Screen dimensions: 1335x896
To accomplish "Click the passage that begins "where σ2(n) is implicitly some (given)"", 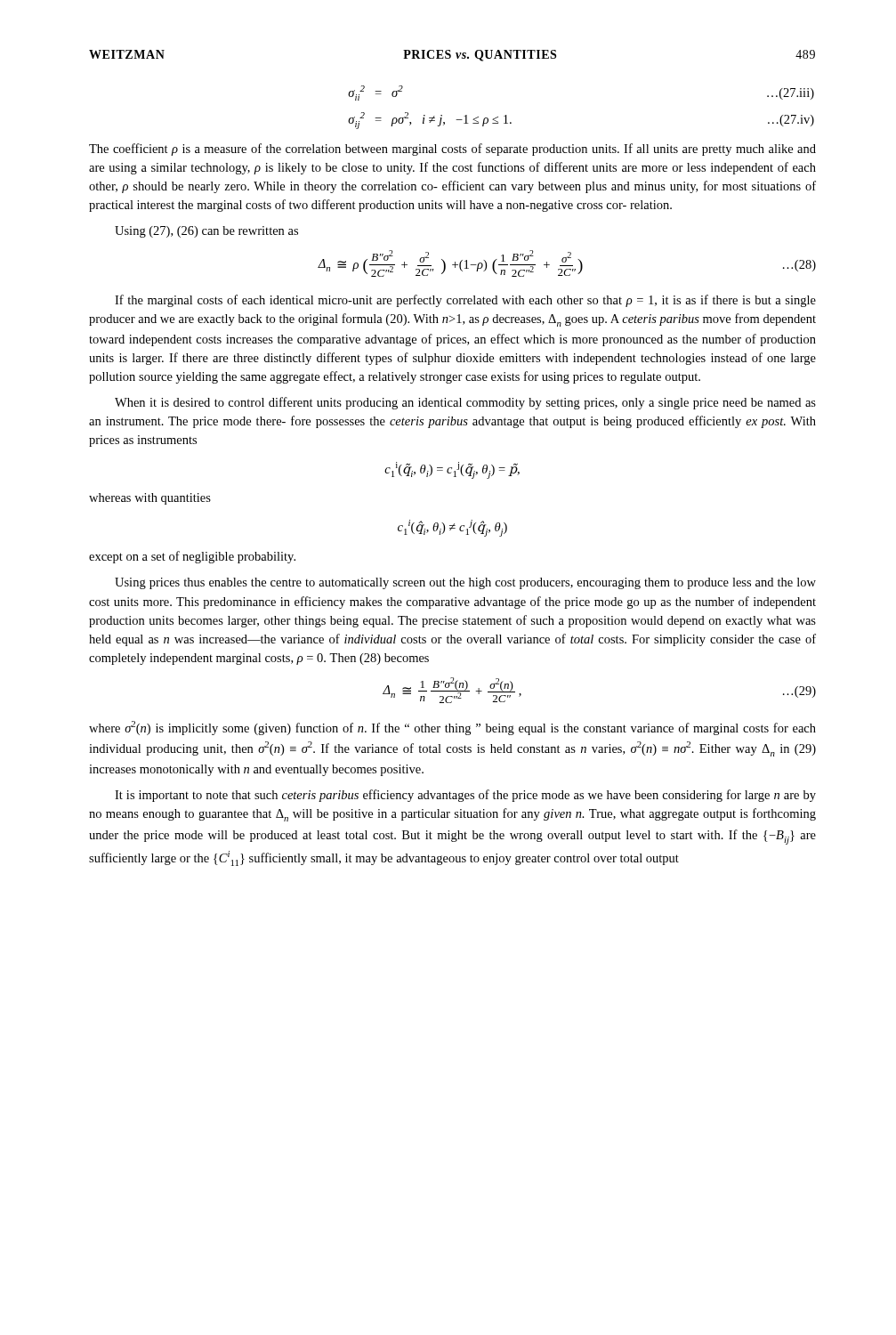I will click(452, 747).
